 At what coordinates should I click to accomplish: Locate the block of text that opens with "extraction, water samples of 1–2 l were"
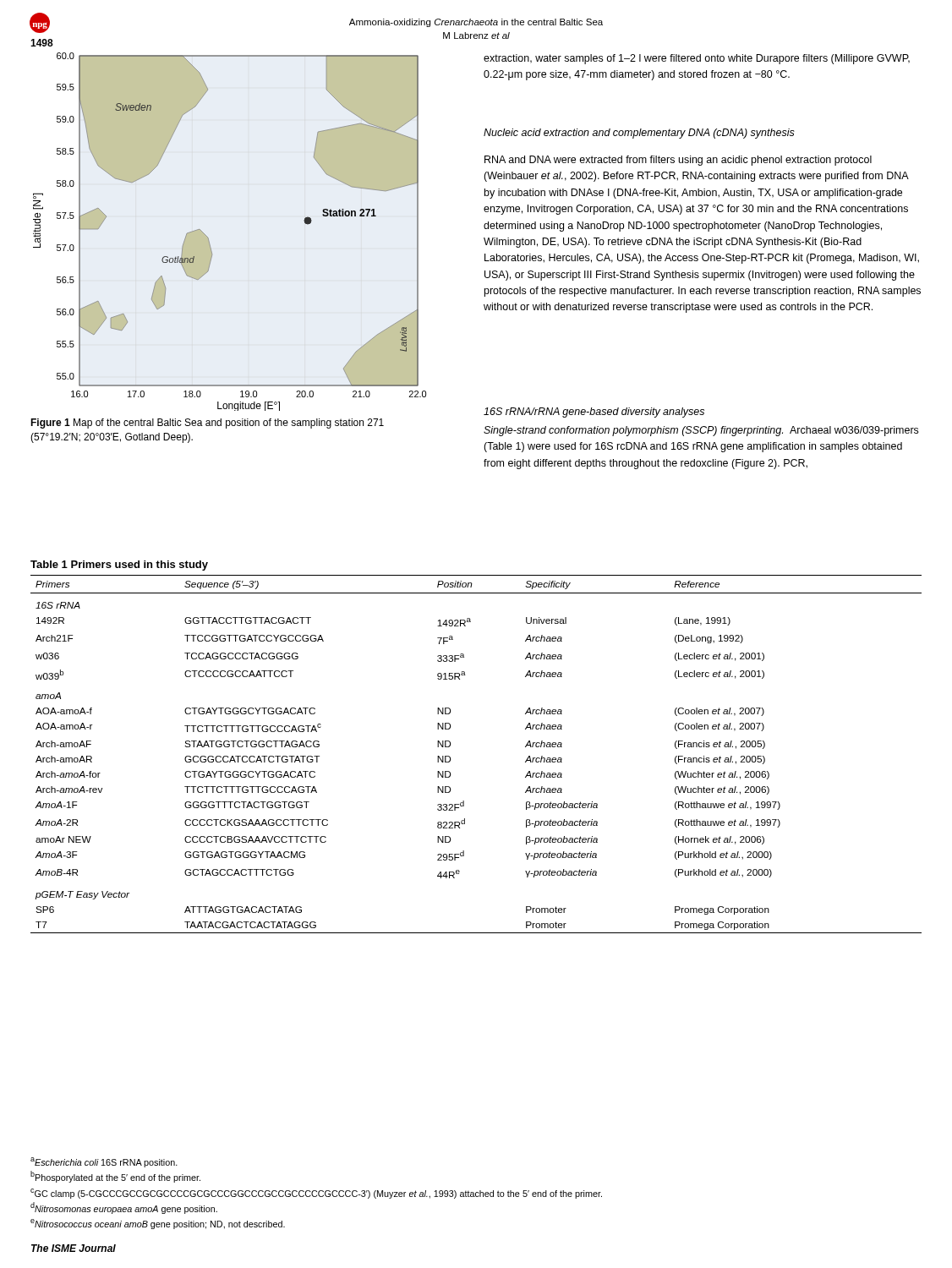[697, 67]
